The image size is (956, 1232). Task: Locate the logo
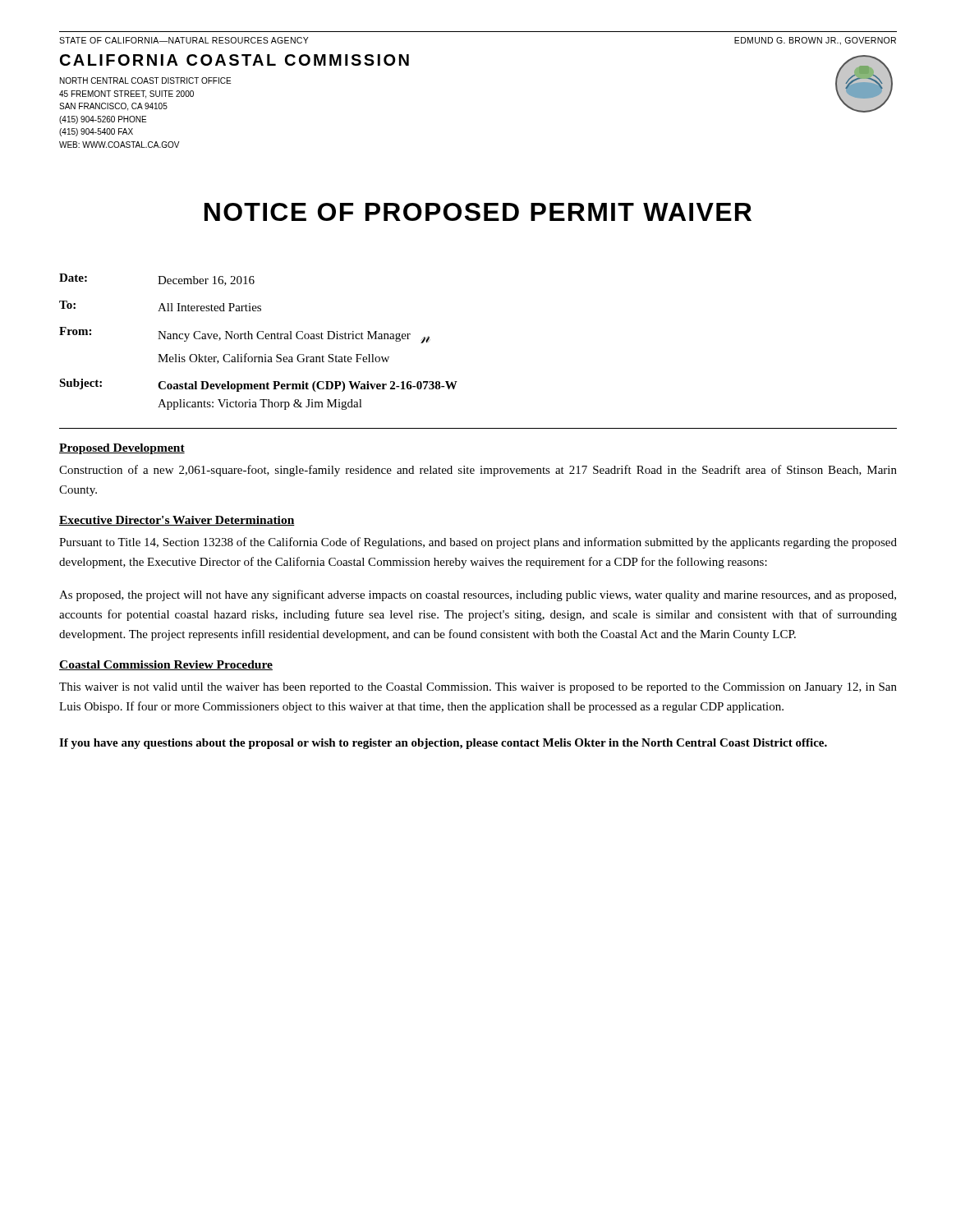[864, 84]
